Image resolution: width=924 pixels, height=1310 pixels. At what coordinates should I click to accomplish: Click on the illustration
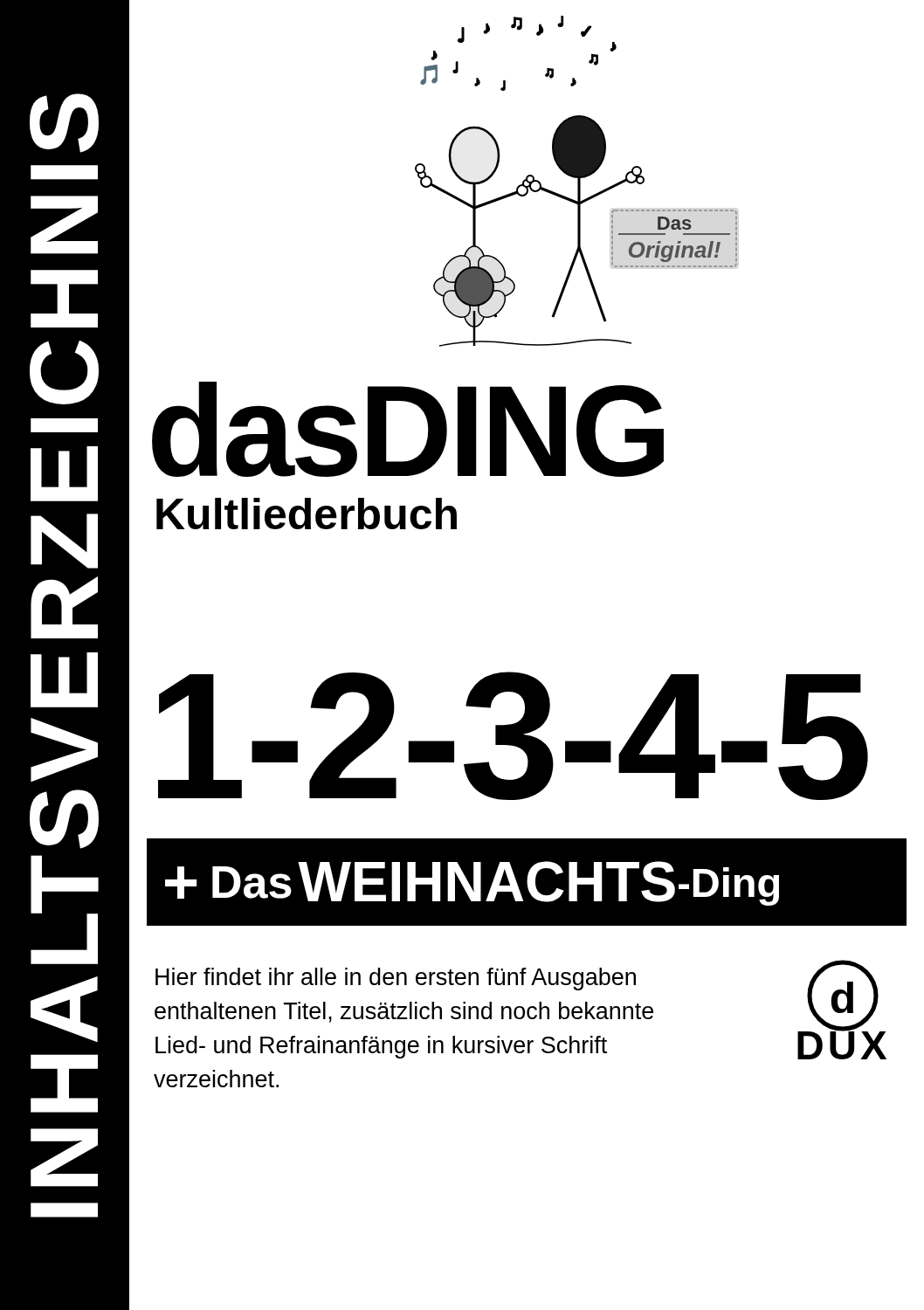527,186
